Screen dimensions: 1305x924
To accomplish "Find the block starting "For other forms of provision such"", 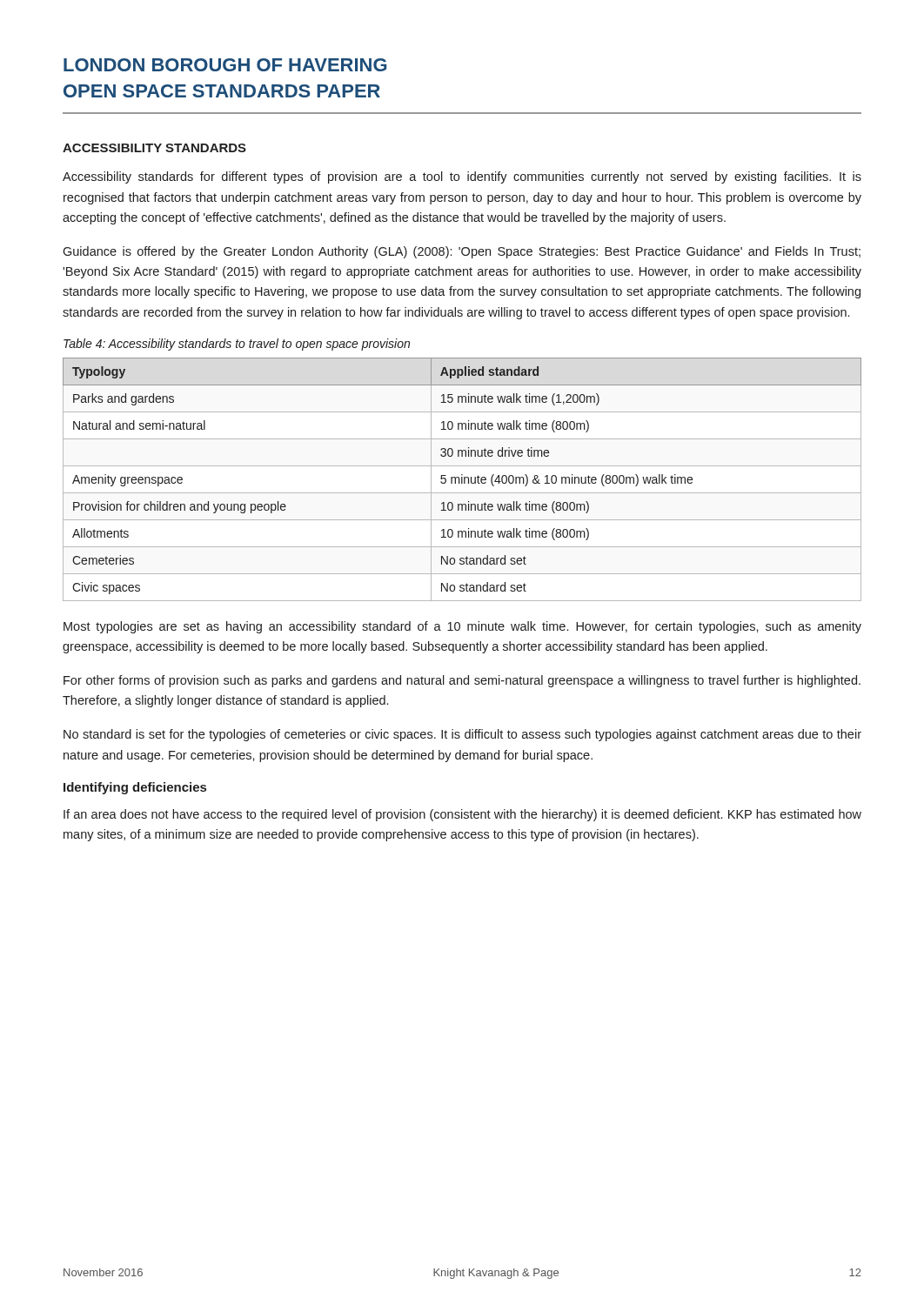I will click(x=462, y=690).
